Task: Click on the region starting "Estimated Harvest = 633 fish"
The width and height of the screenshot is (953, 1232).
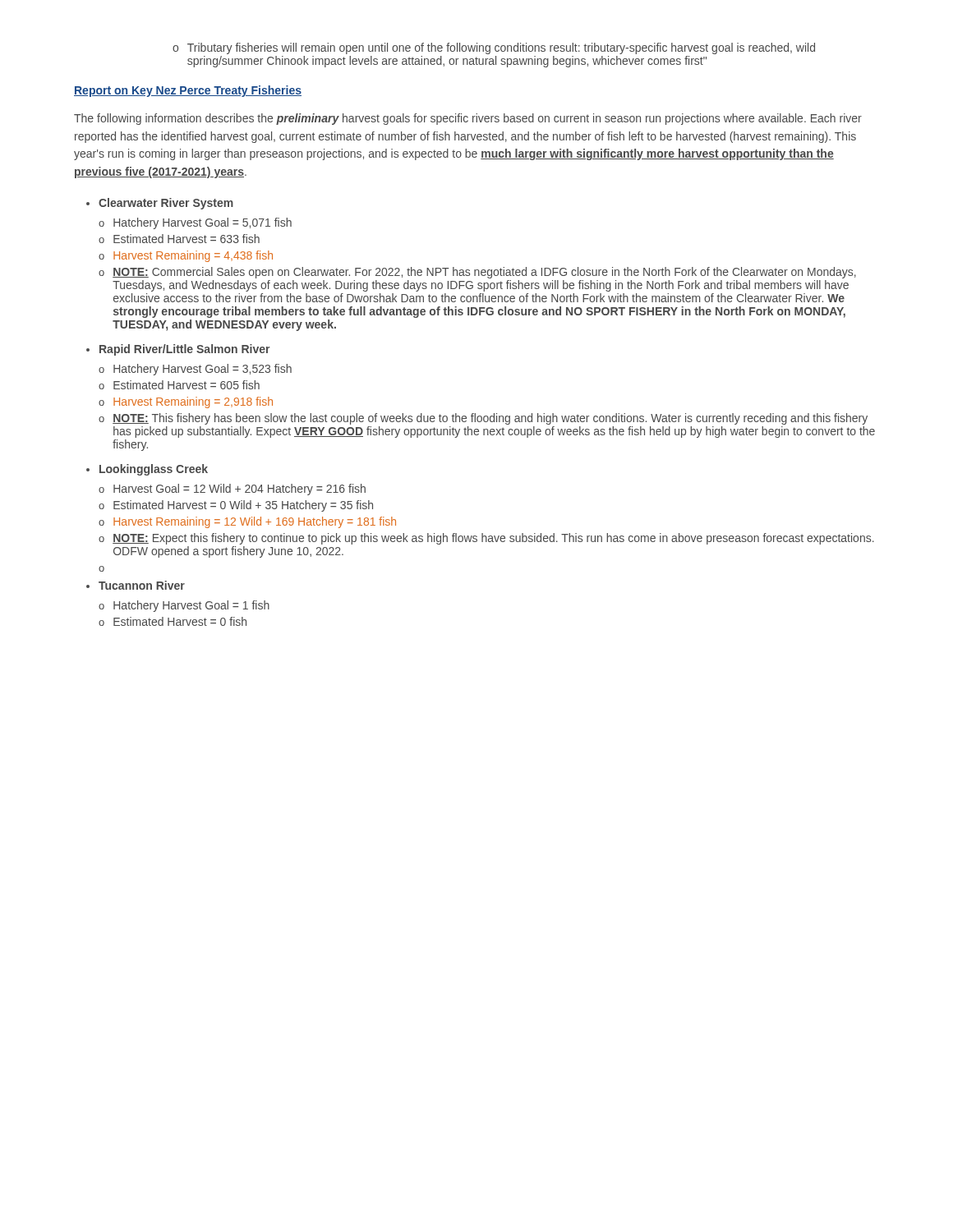Action: [x=186, y=239]
